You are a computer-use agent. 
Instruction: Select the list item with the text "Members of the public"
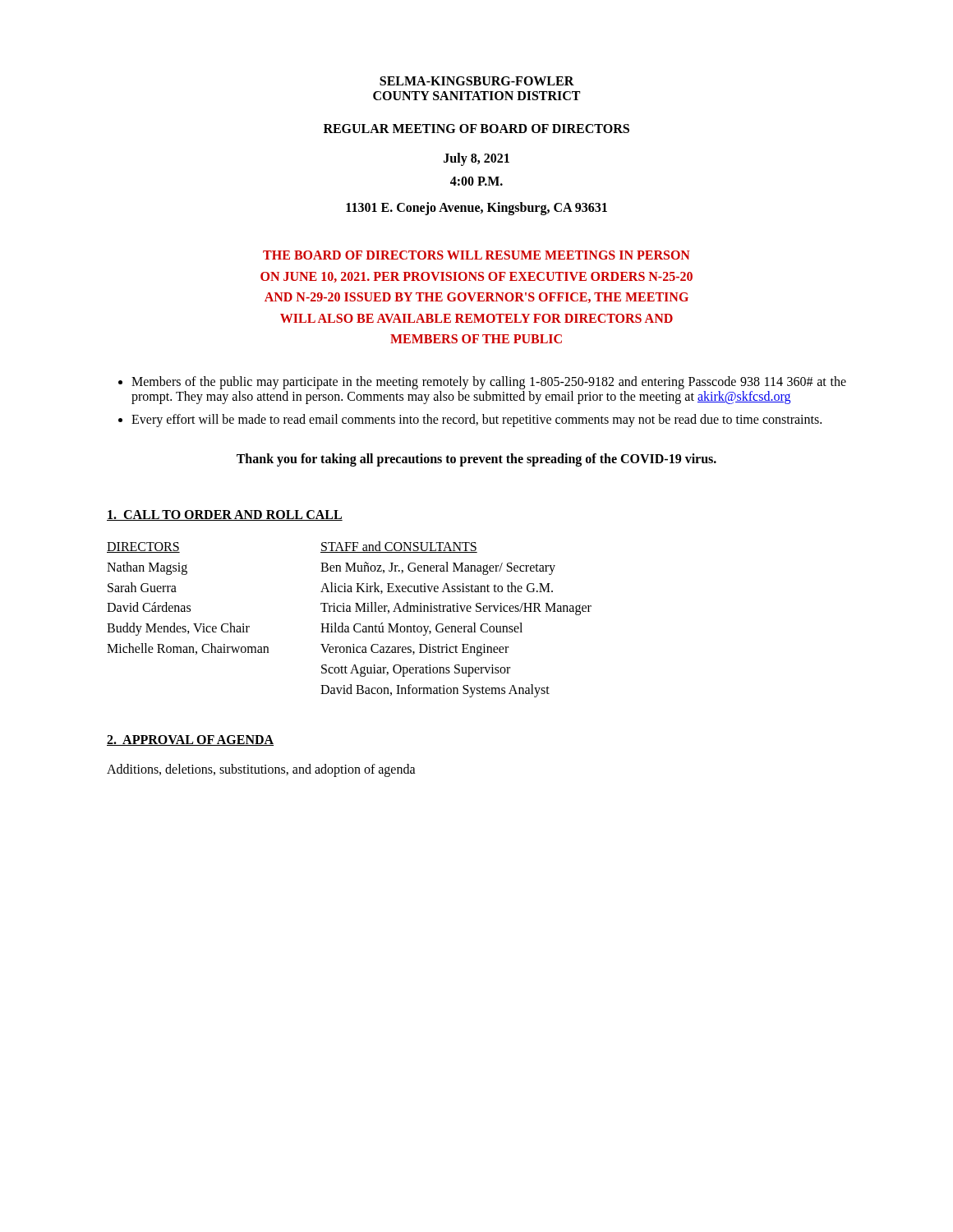tap(489, 389)
